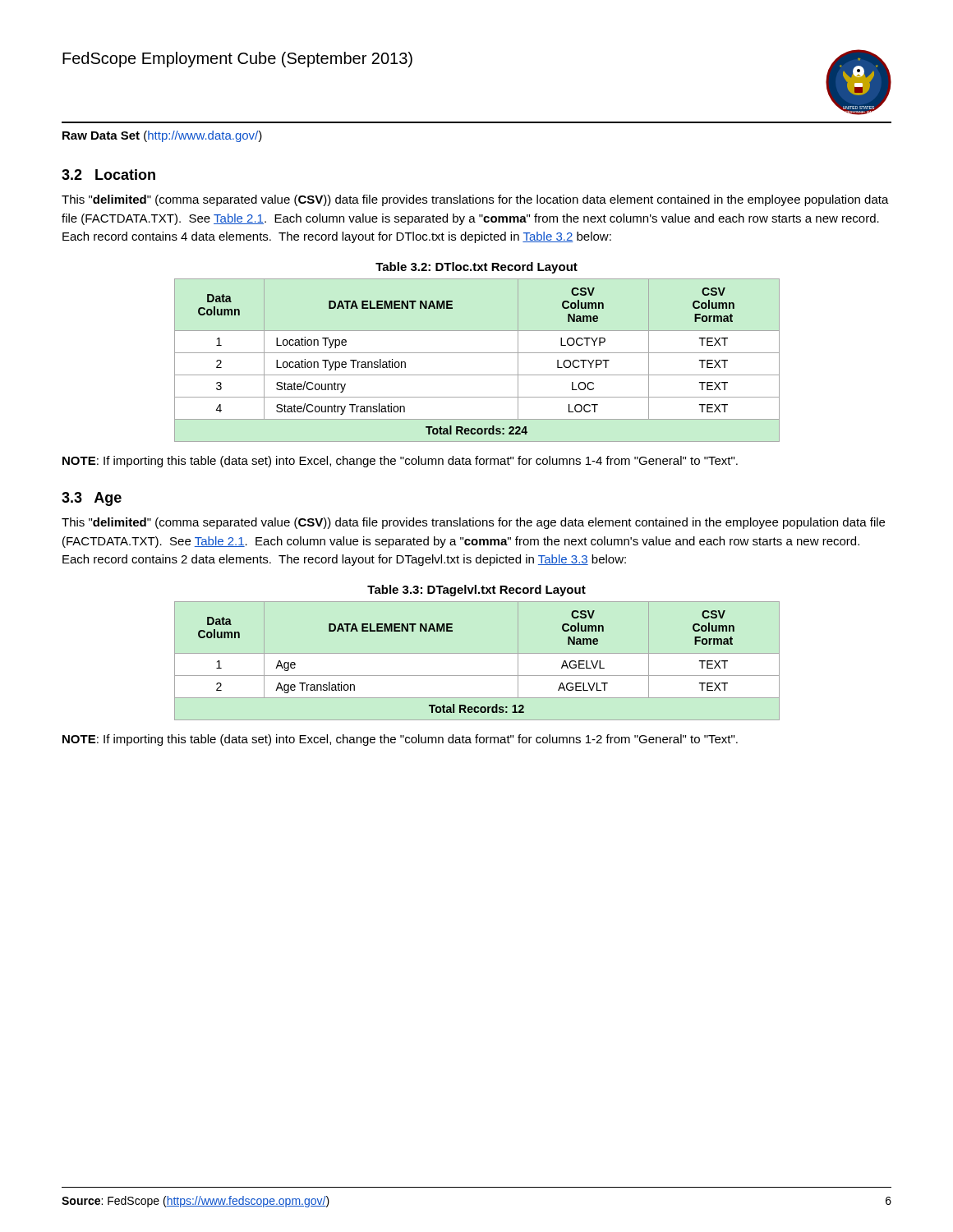Locate the table with the text "Age Translation"
Screen dimensions: 1232x953
pyautogui.click(x=476, y=660)
